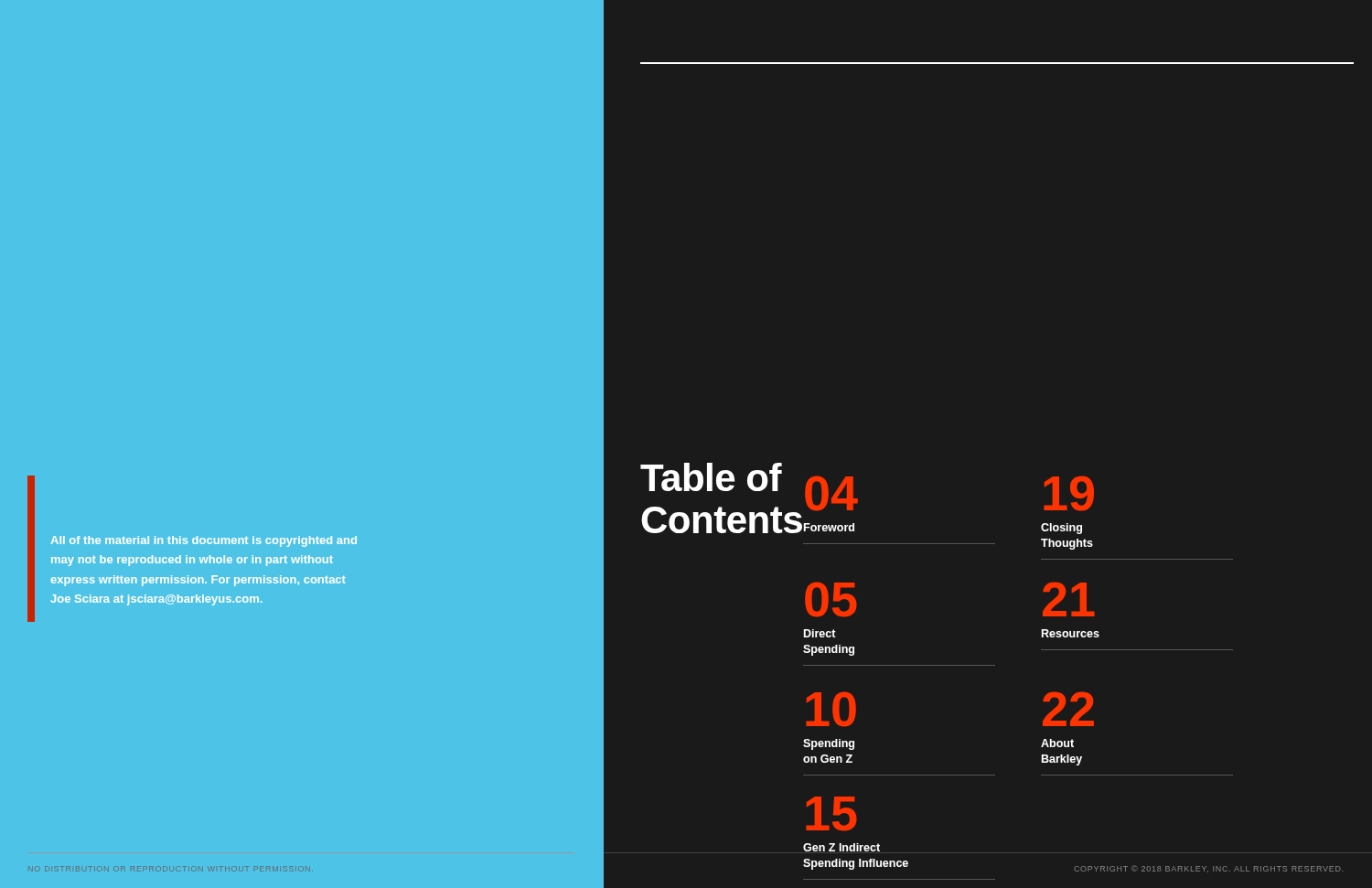This screenshot has width=1372, height=888.
Task: Where does it say "05 DirectSpending"?
Action: (831, 599)
